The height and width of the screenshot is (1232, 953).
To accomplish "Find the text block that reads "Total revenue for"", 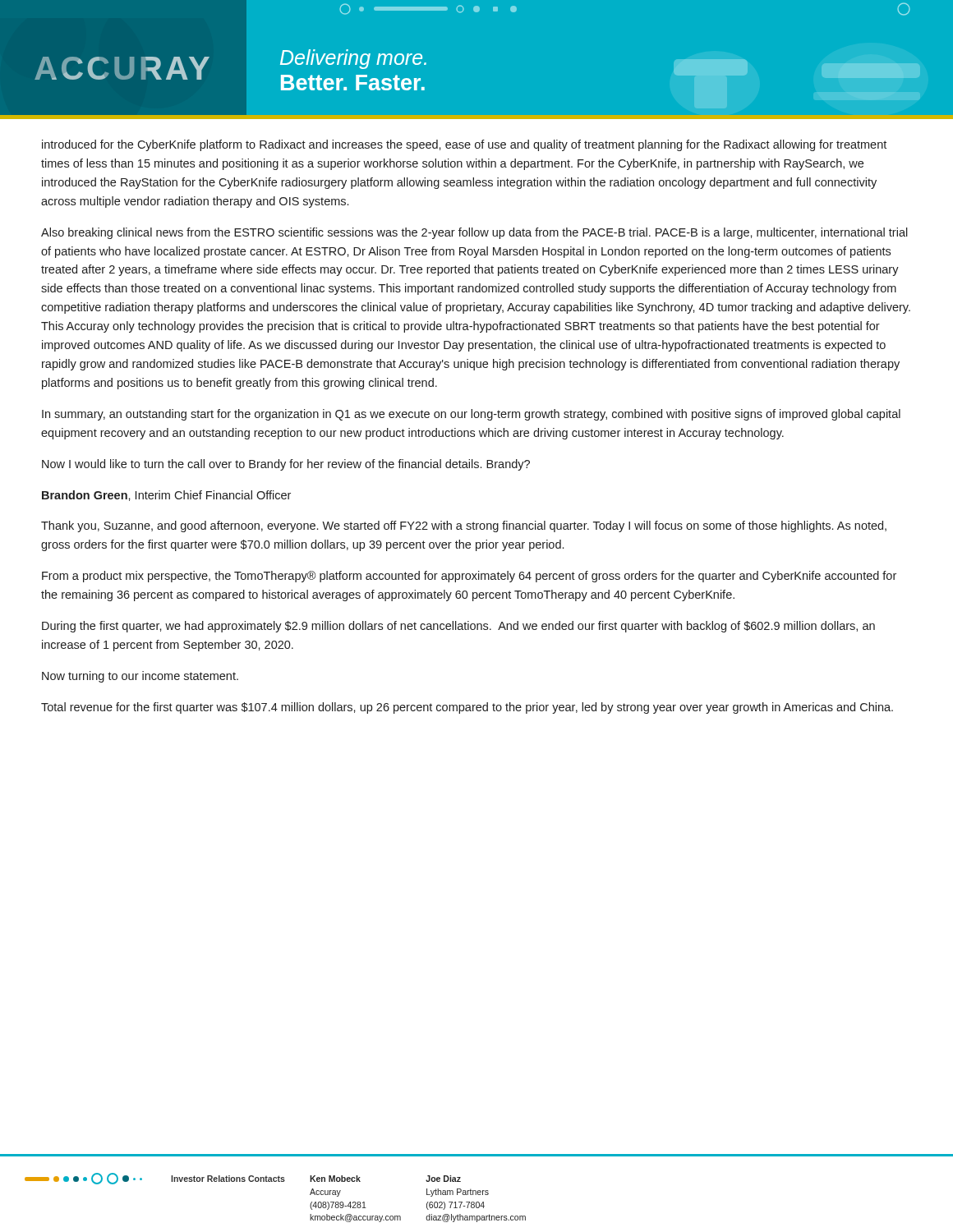I will 476,707.
